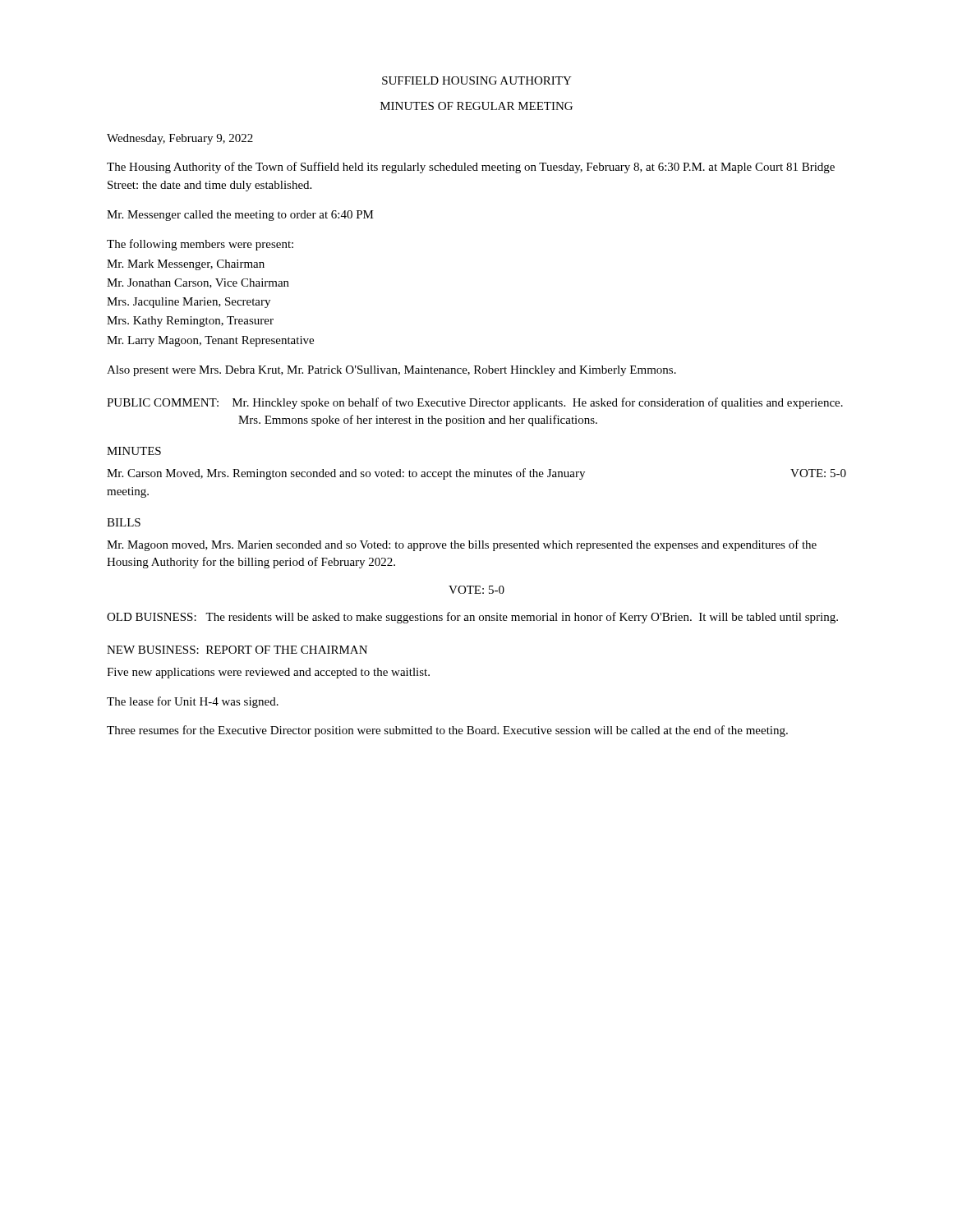Click on the text block starting "VOTE: 5-0"

476,590
